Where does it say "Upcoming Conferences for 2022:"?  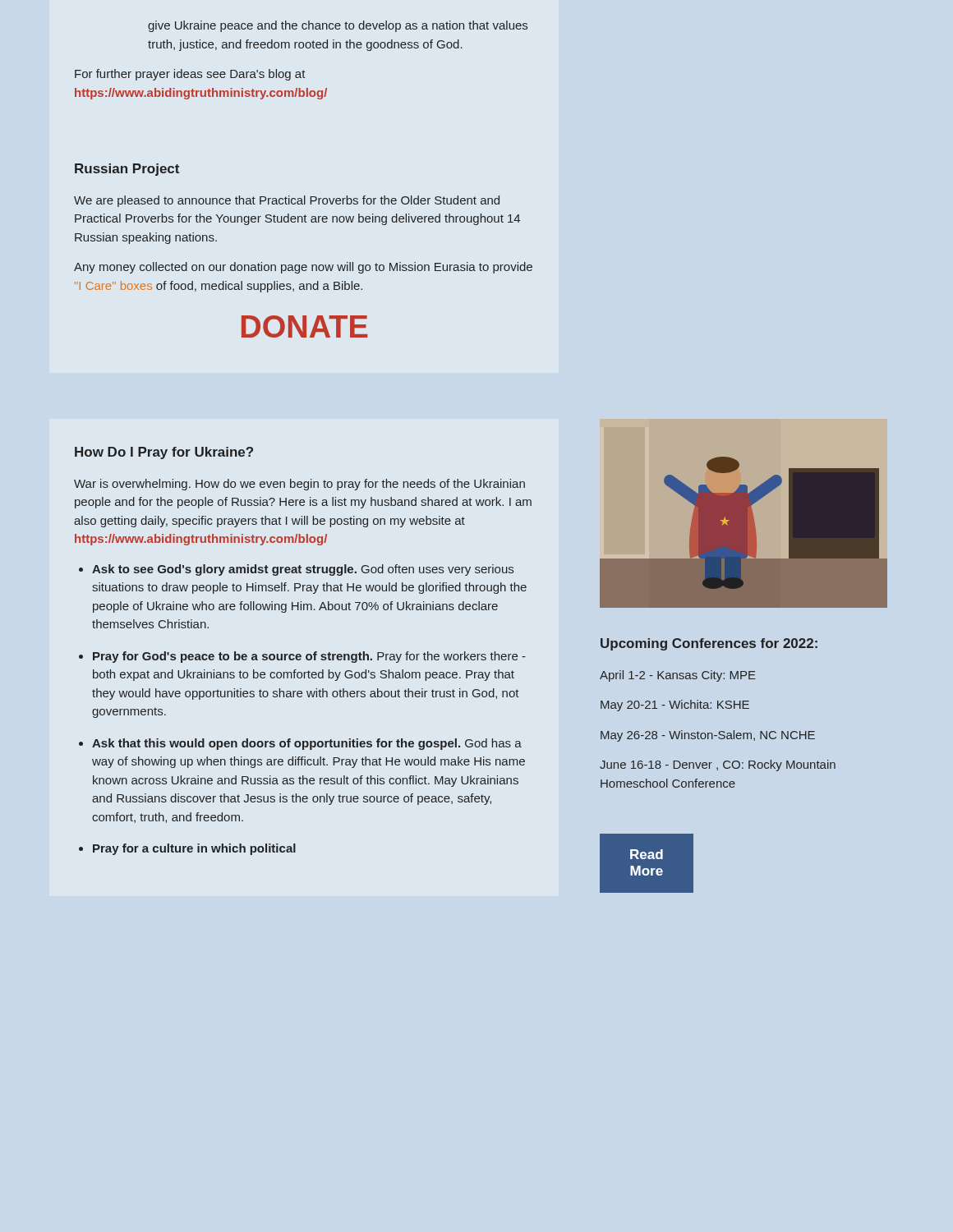click(743, 644)
